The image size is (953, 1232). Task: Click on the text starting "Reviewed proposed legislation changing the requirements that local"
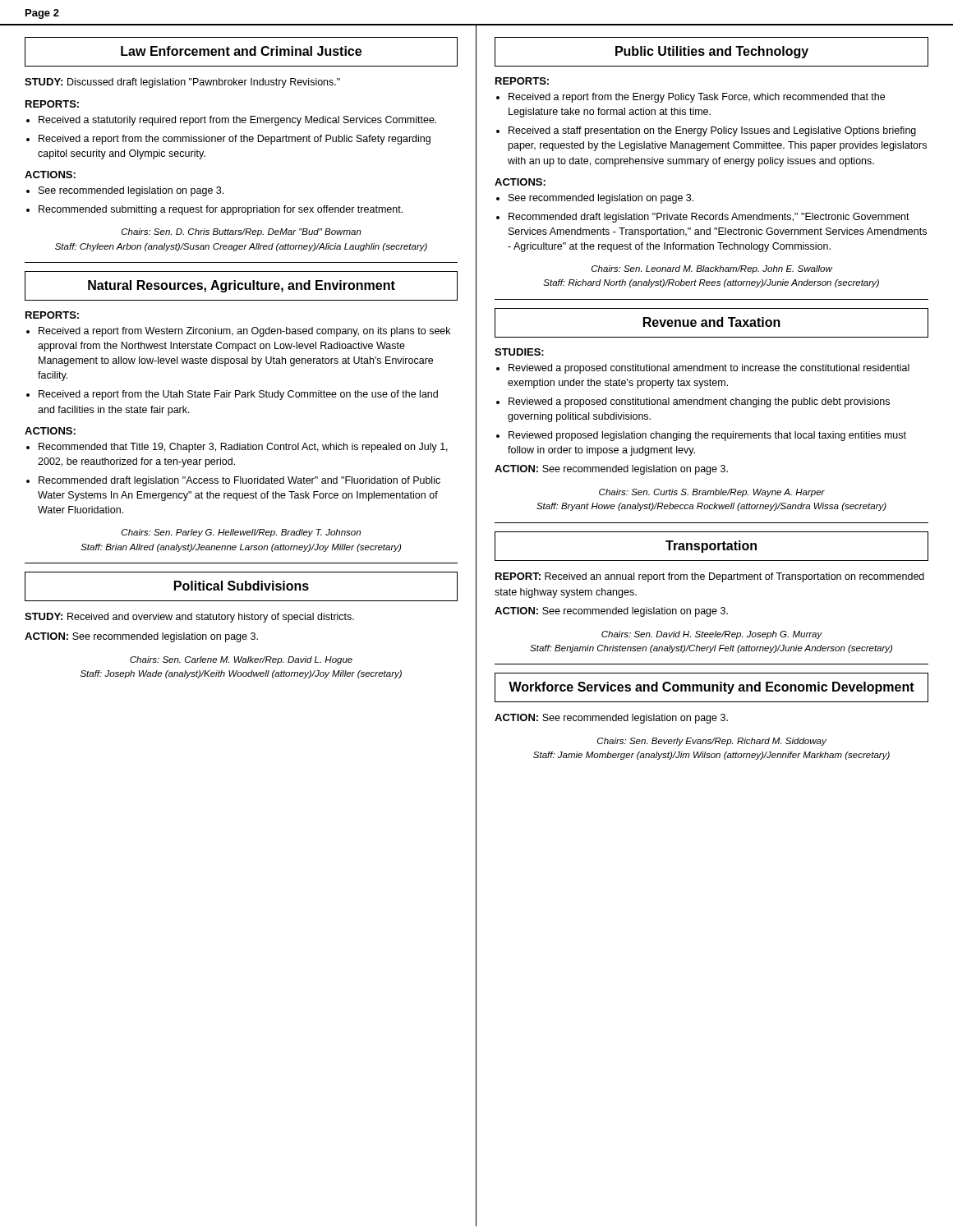[x=707, y=443]
